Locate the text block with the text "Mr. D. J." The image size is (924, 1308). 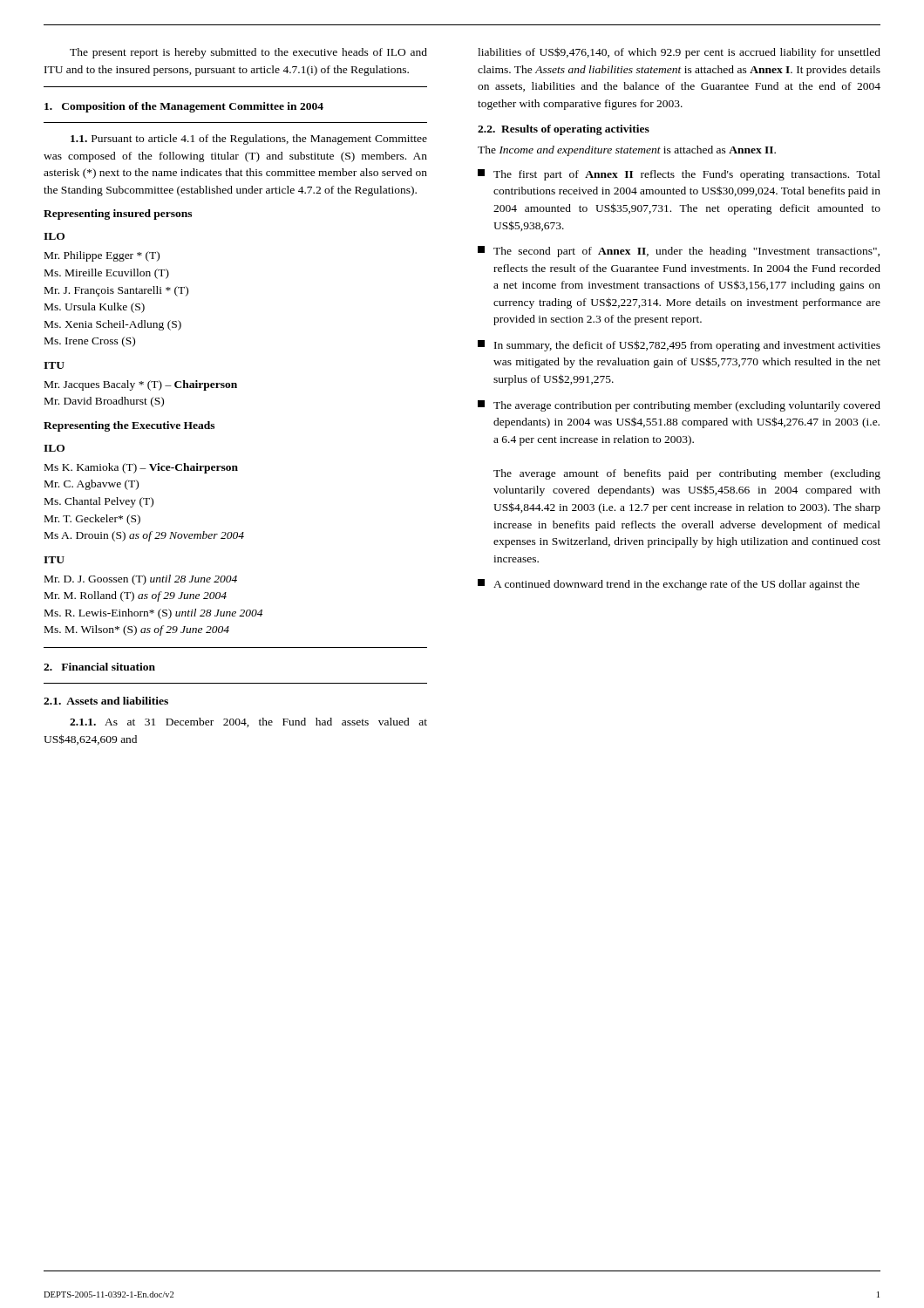pos(235,604)
